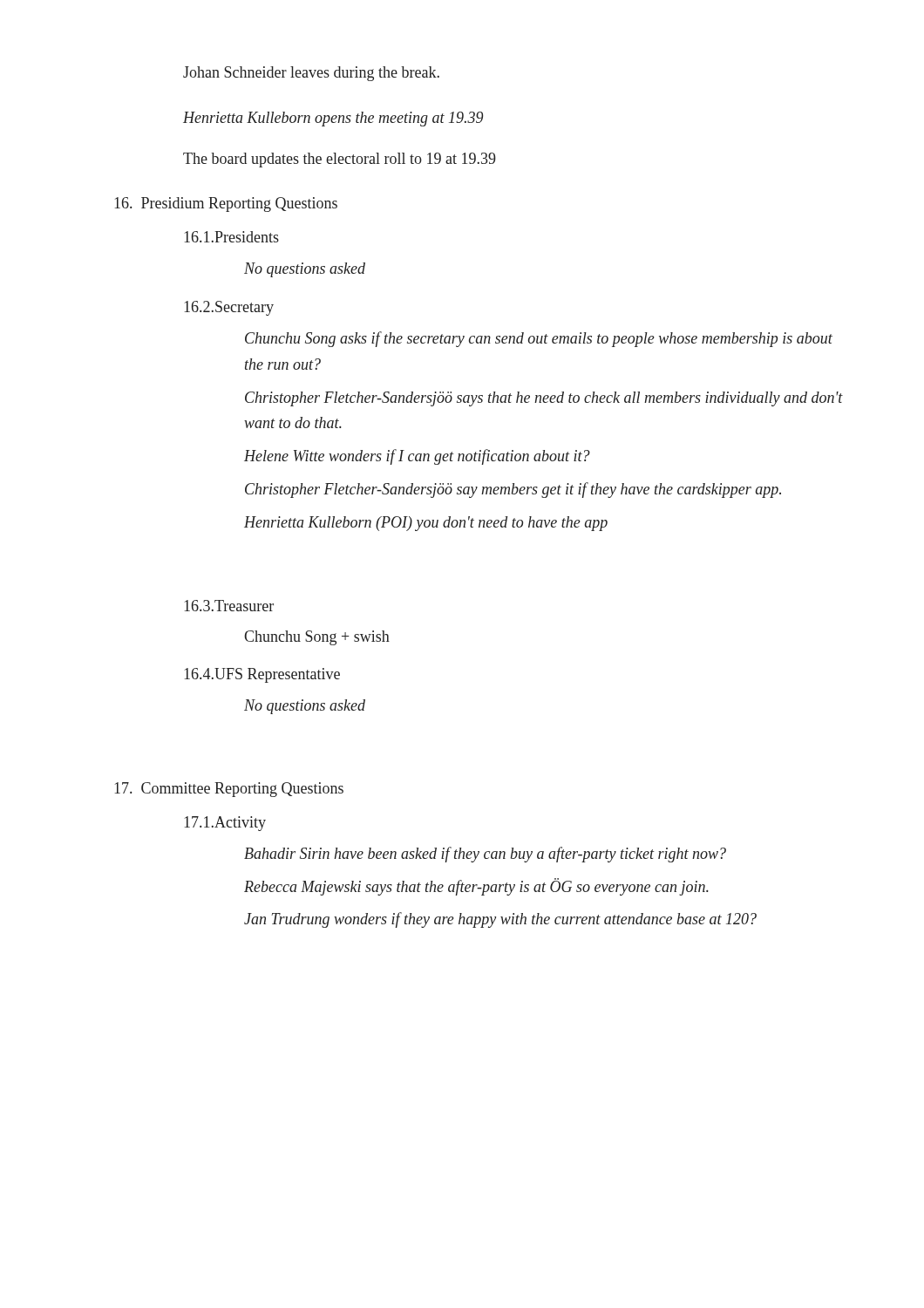The image size is (924, 1308).
Task: Point to the text block starting "Johan Schneider leaves during the break."
Action: click(x=312, y=72)
